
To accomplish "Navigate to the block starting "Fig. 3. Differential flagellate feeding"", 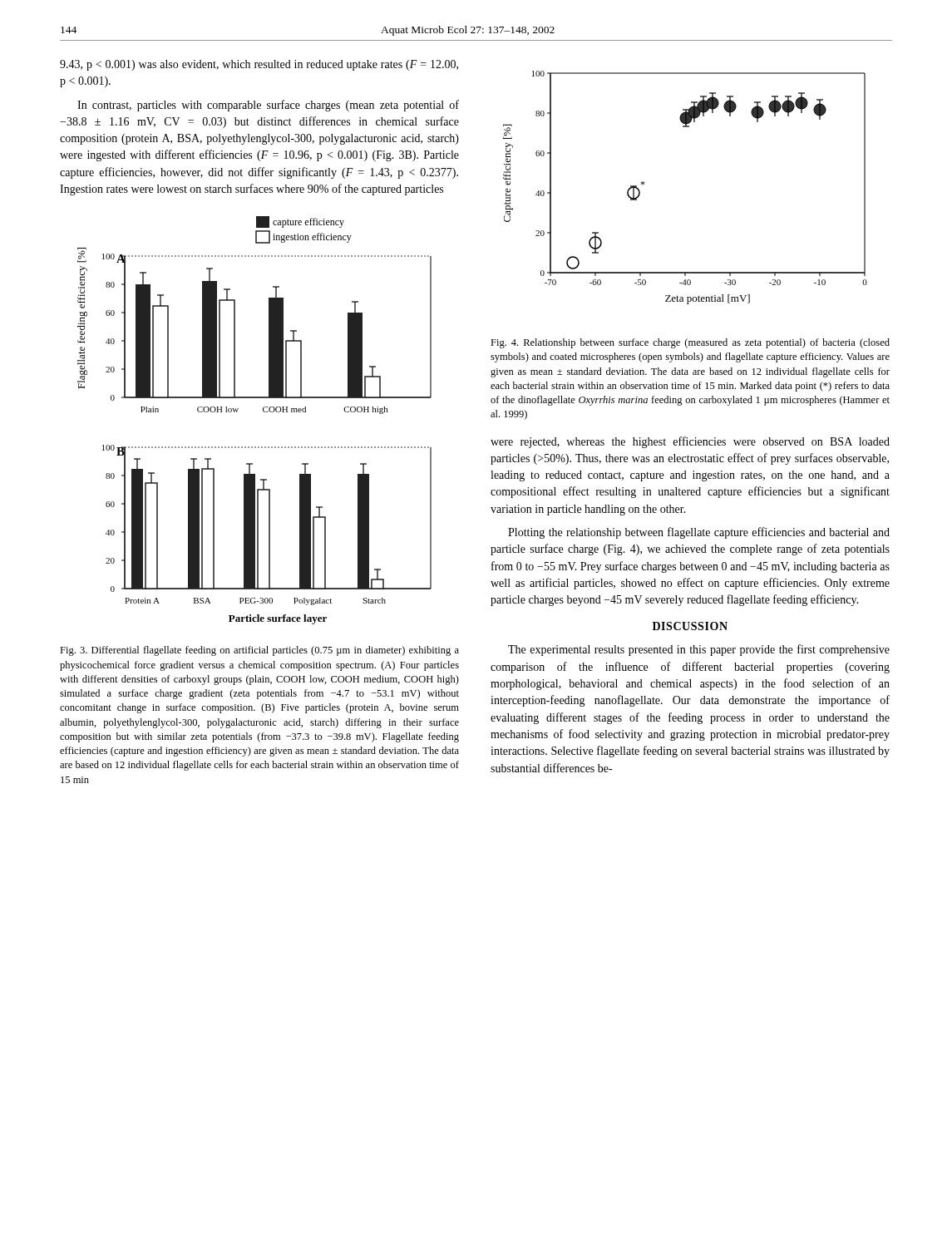I will (259, 715).
